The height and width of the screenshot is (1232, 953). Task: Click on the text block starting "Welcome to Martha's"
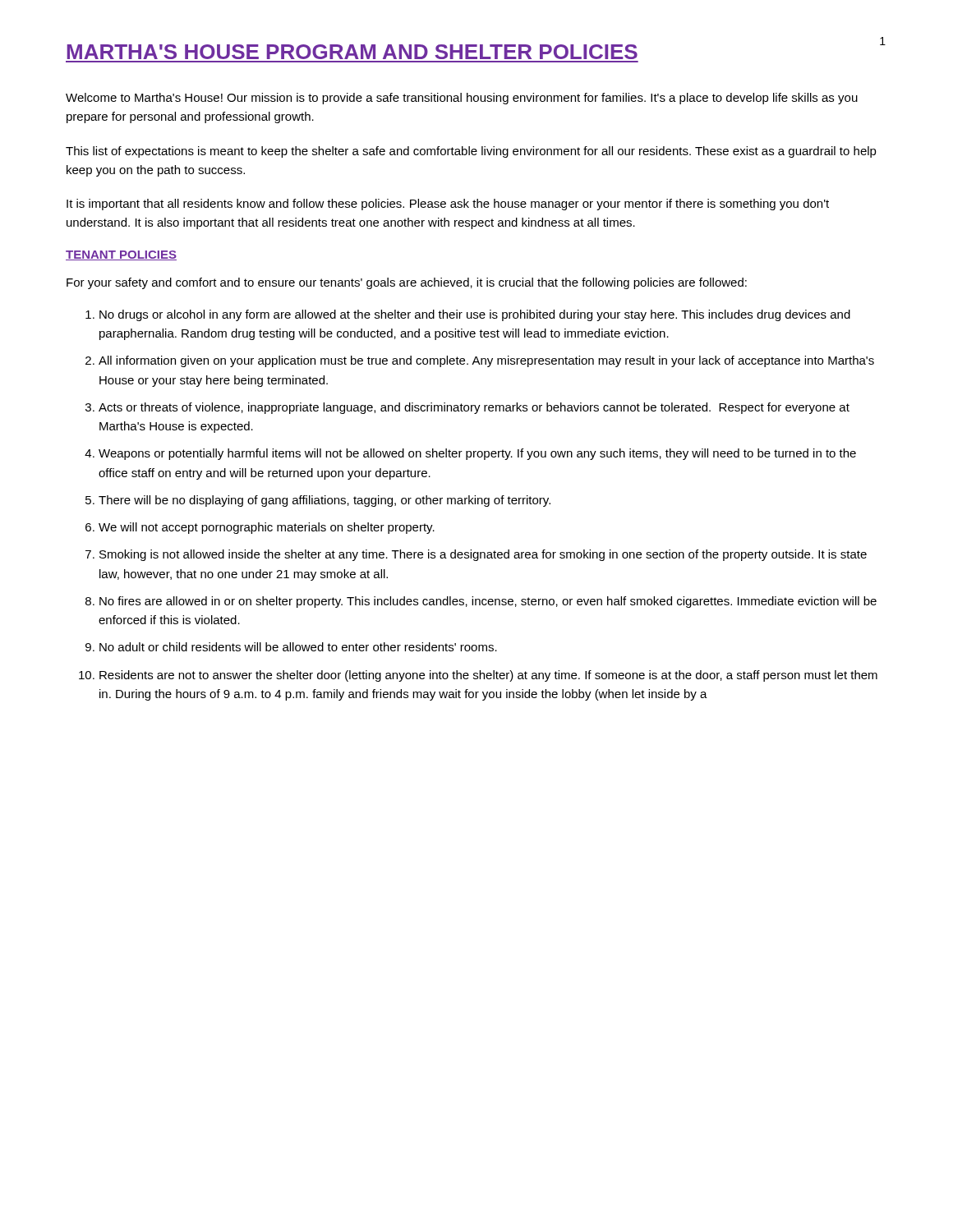462,107
